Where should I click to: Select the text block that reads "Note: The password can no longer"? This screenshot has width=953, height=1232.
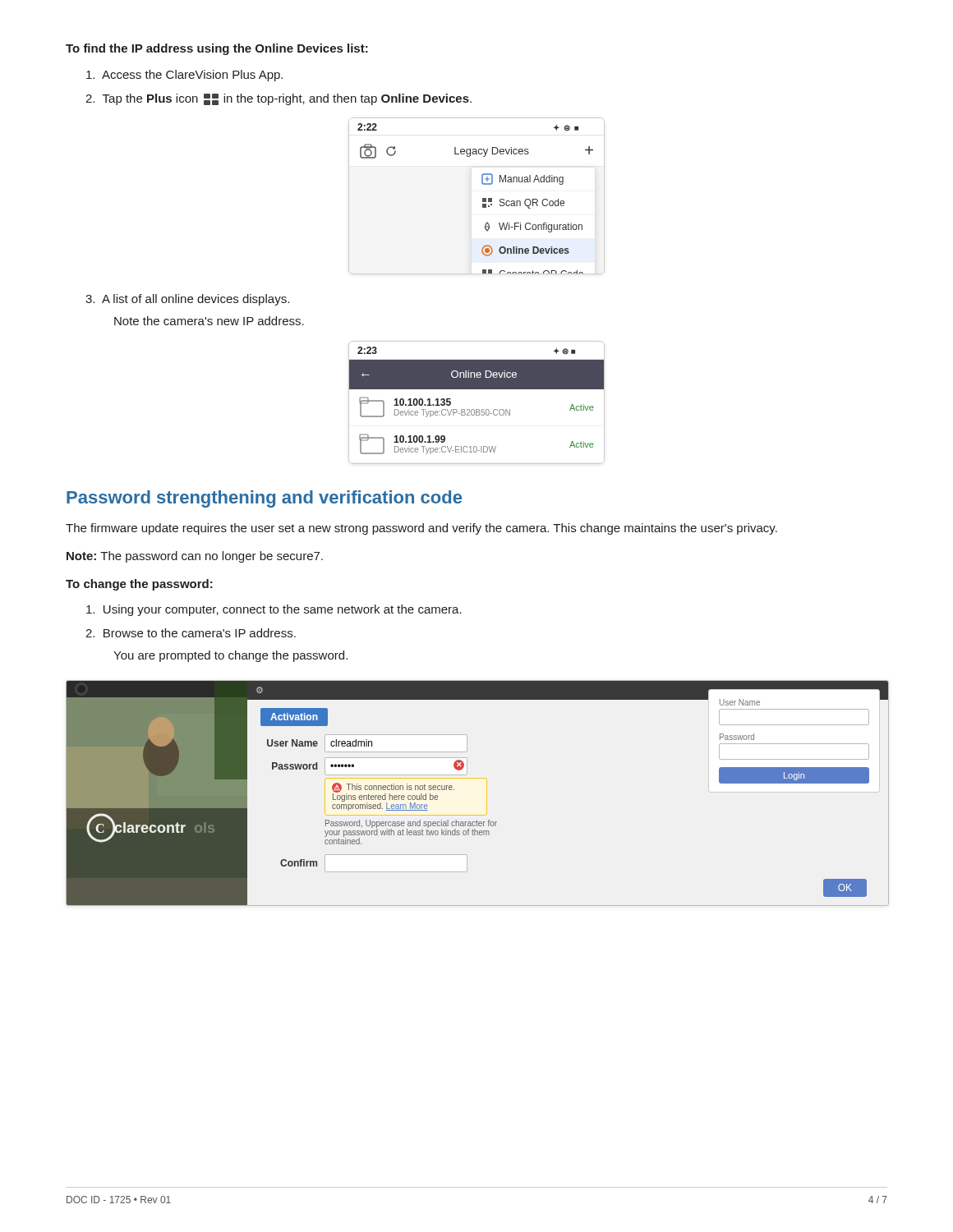point(195,555)
